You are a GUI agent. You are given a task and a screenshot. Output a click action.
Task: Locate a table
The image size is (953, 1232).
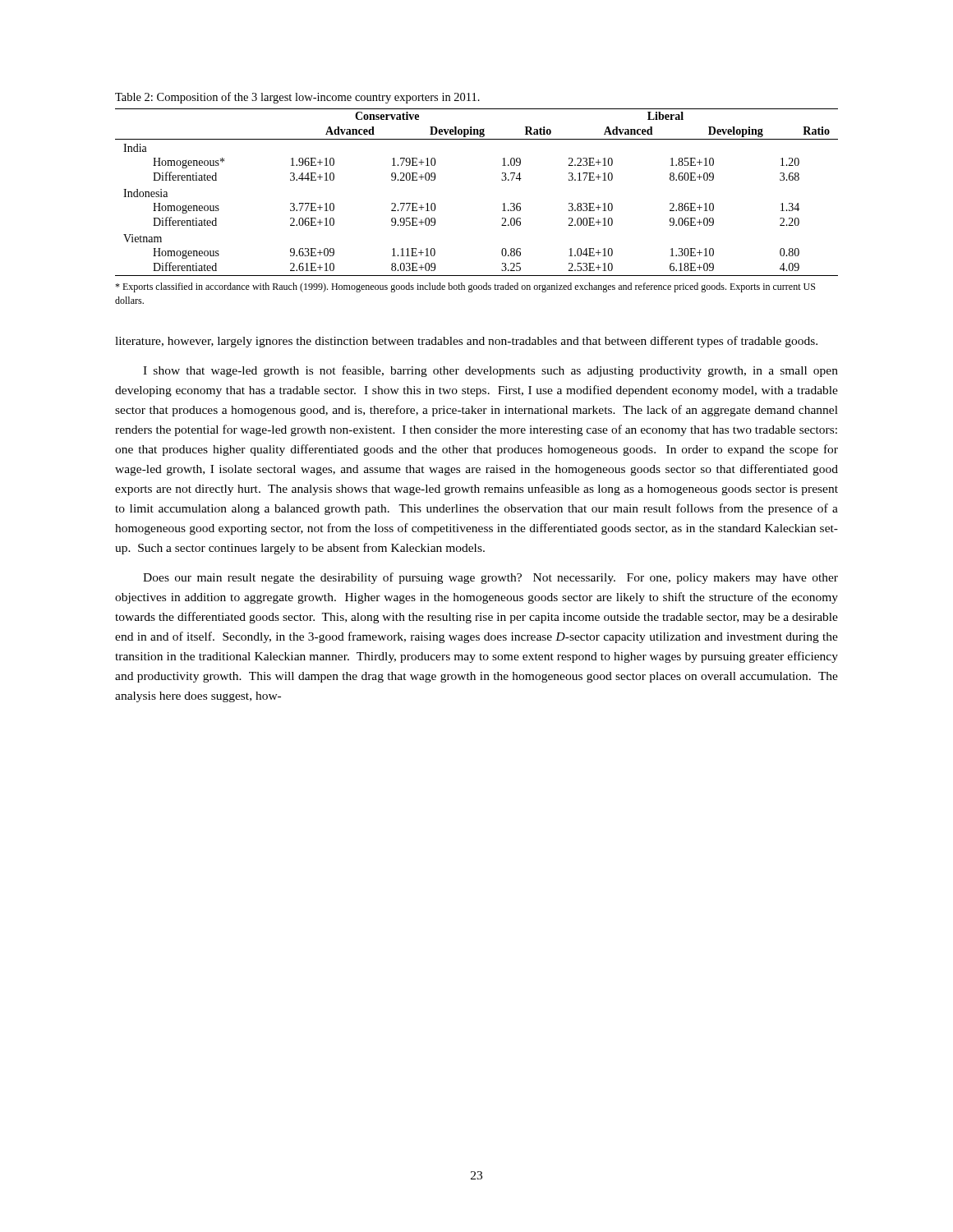pos(476,193)
